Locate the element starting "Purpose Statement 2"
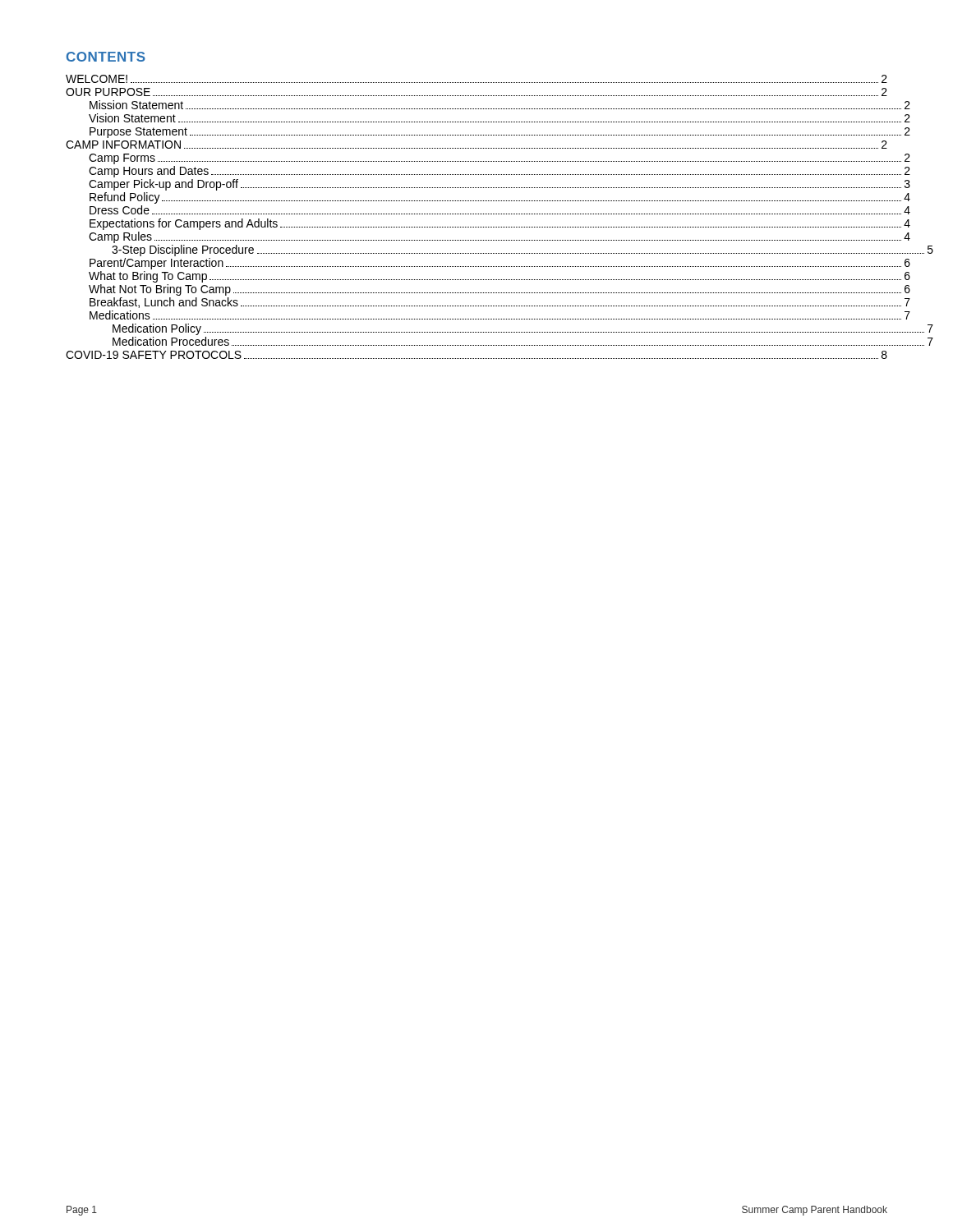The width and height of the screenshot is (953, 1232). tap(500, 131)
